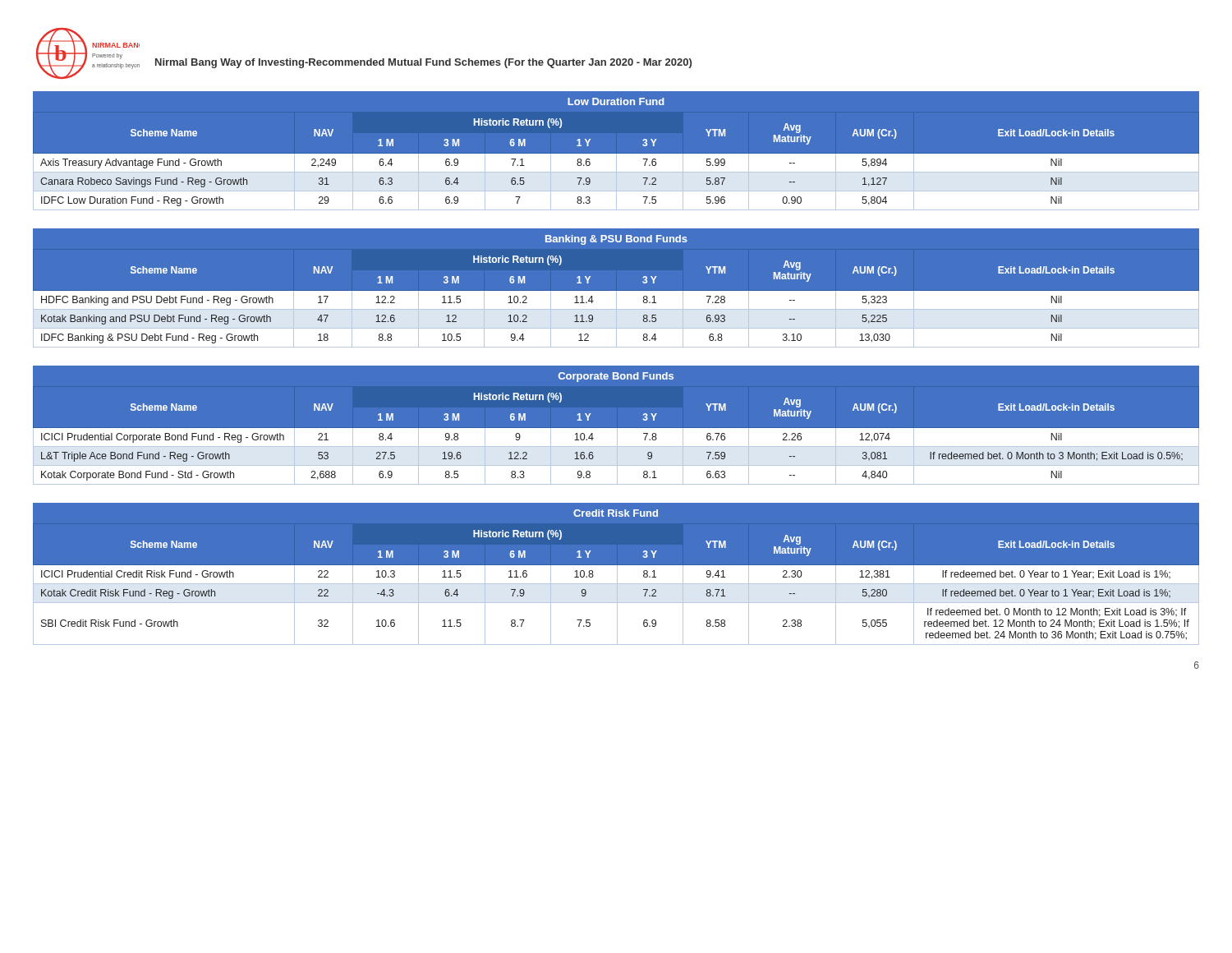Find the table that mentions "IDFC Low Duration Fund"
The width and height of the screenshot is (1232, 953).
click(616, 161)
